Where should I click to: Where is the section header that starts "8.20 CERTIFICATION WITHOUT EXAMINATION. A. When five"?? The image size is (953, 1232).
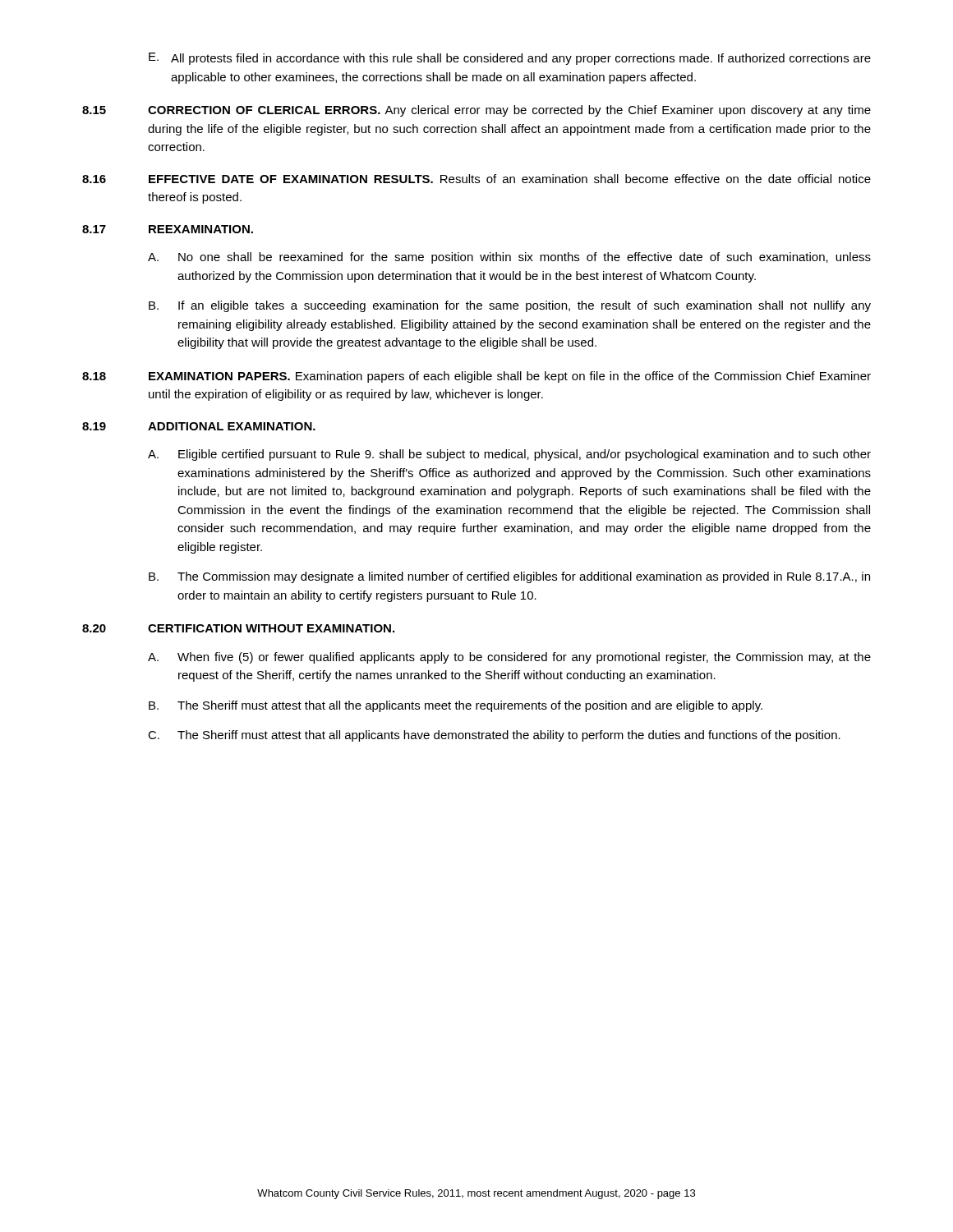click(x=476, y=688)
